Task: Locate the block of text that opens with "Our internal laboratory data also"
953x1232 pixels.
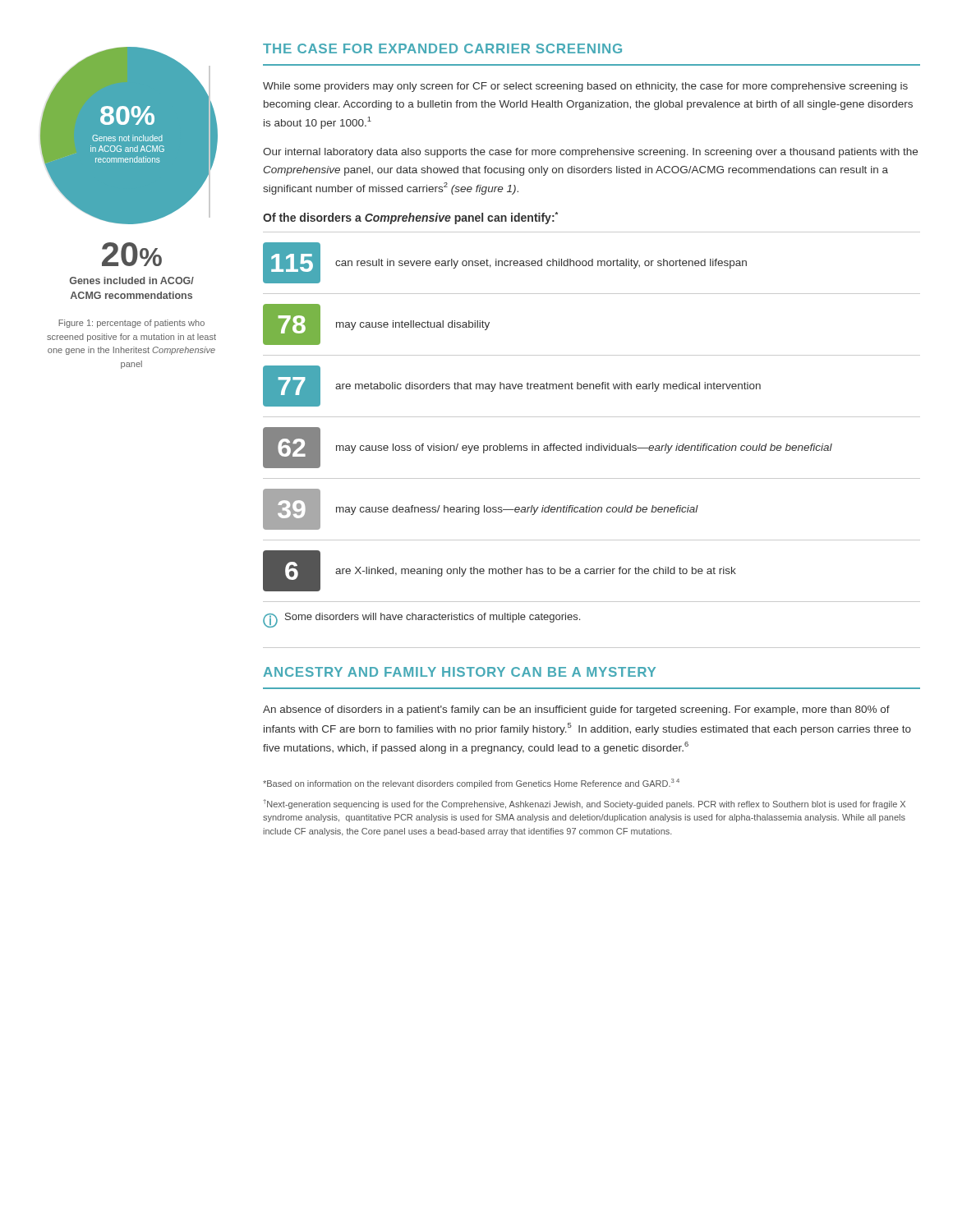Action: tap(591, 170)
